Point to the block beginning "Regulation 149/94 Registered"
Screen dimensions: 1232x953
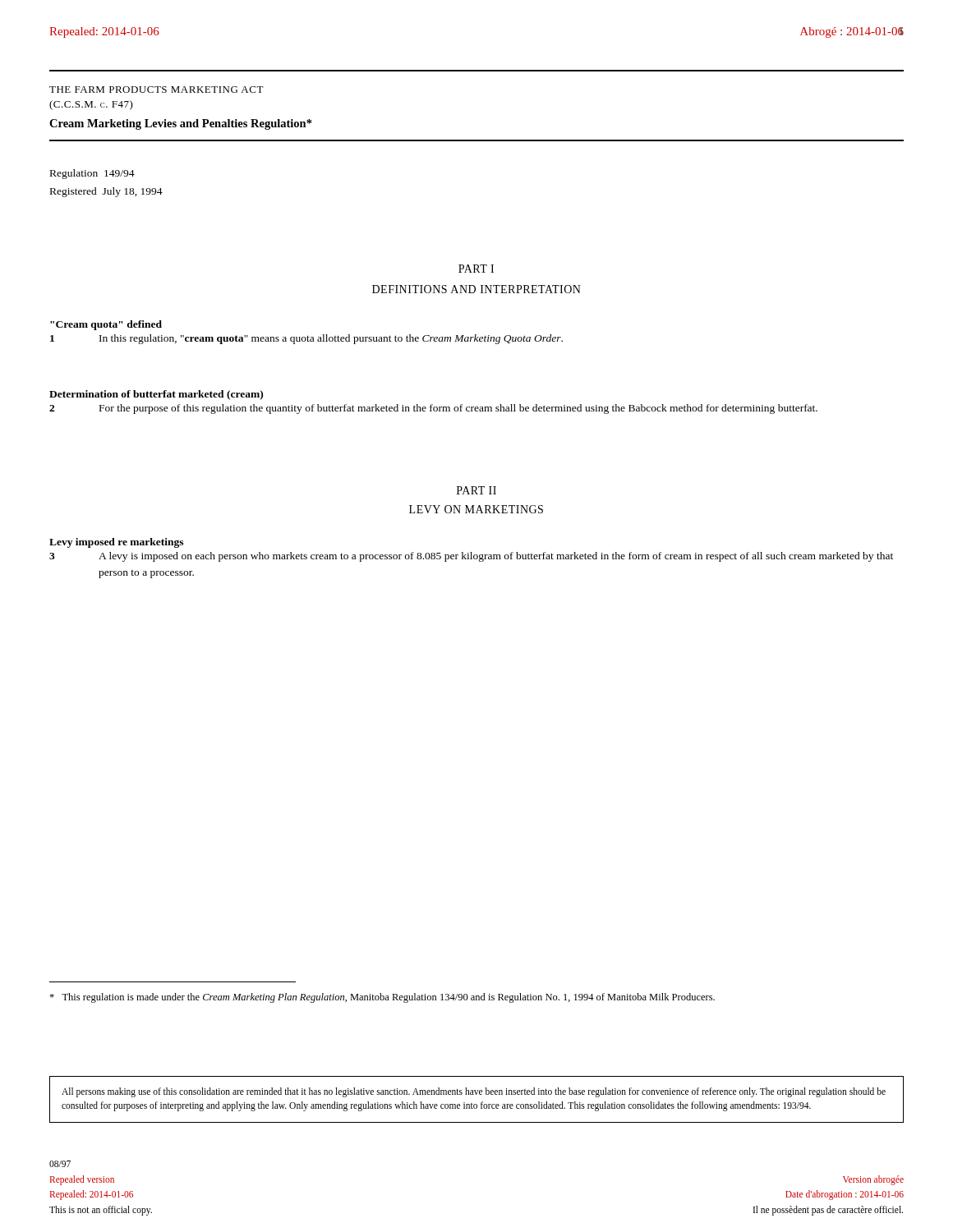(106, 182)
